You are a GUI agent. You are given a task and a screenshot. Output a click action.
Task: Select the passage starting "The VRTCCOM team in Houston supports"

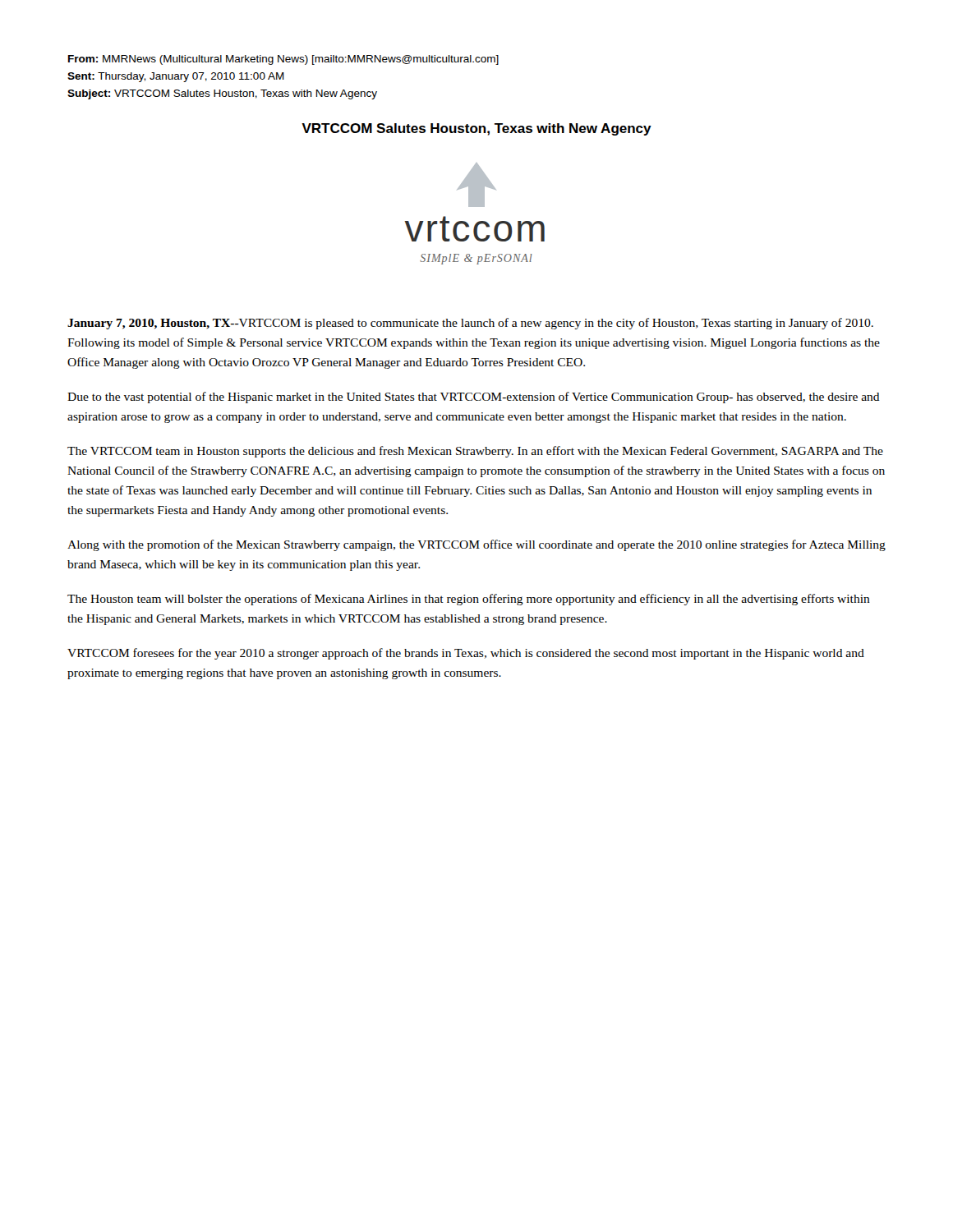point(476,480)
